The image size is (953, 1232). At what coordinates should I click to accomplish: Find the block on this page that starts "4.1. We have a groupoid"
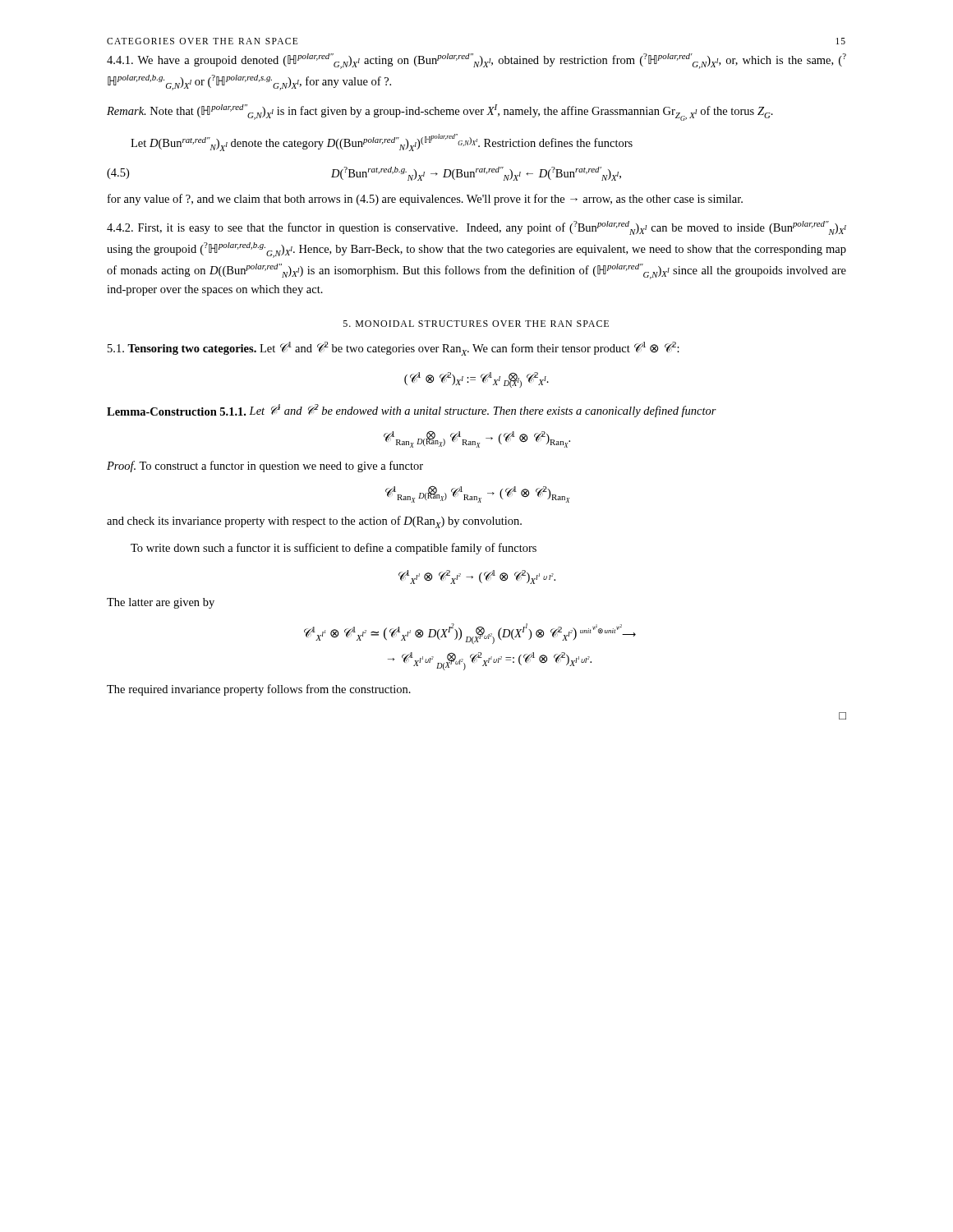coord(476,71)
